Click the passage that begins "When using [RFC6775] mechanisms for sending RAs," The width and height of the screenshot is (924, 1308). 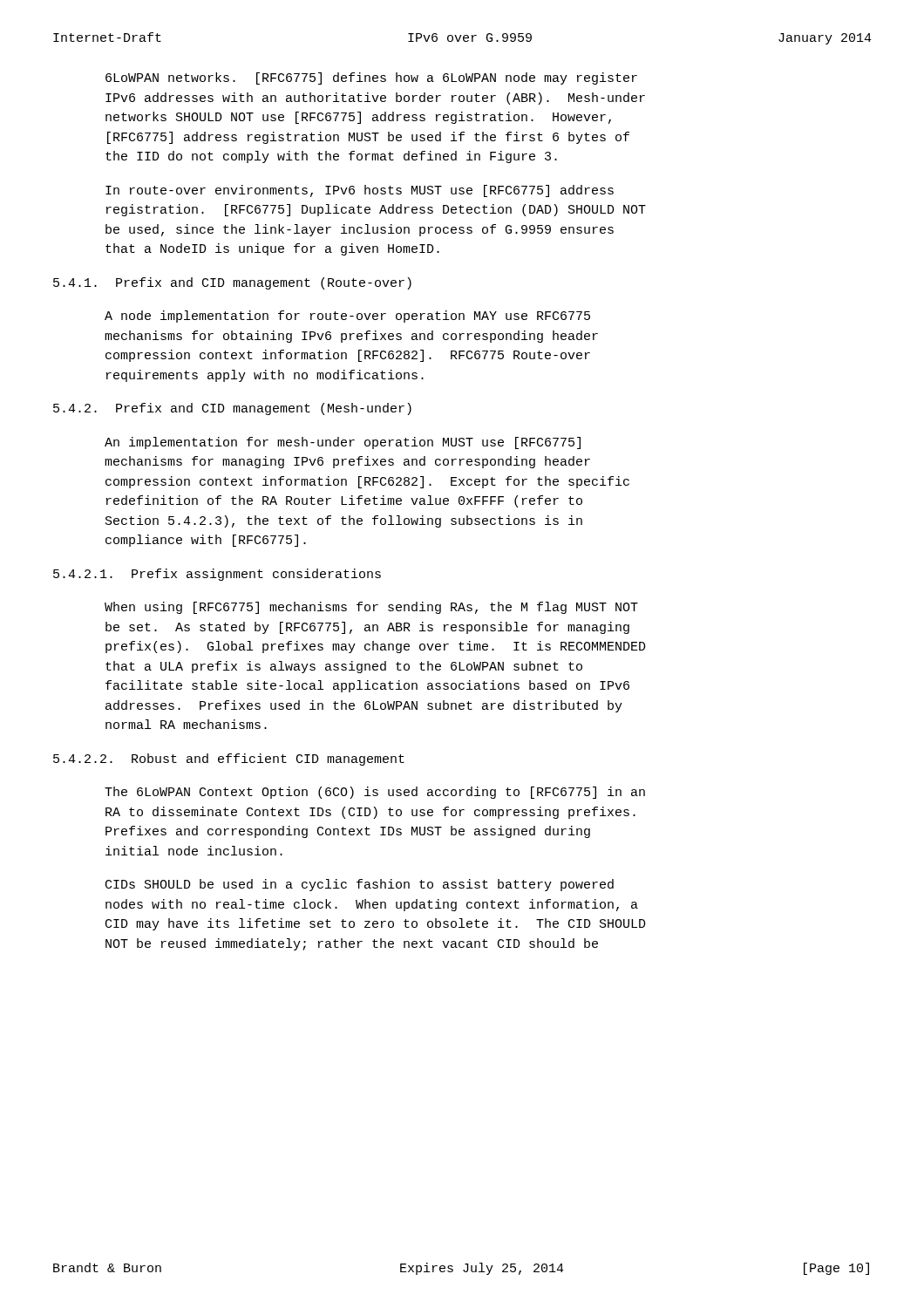click(x=375, y=667)
